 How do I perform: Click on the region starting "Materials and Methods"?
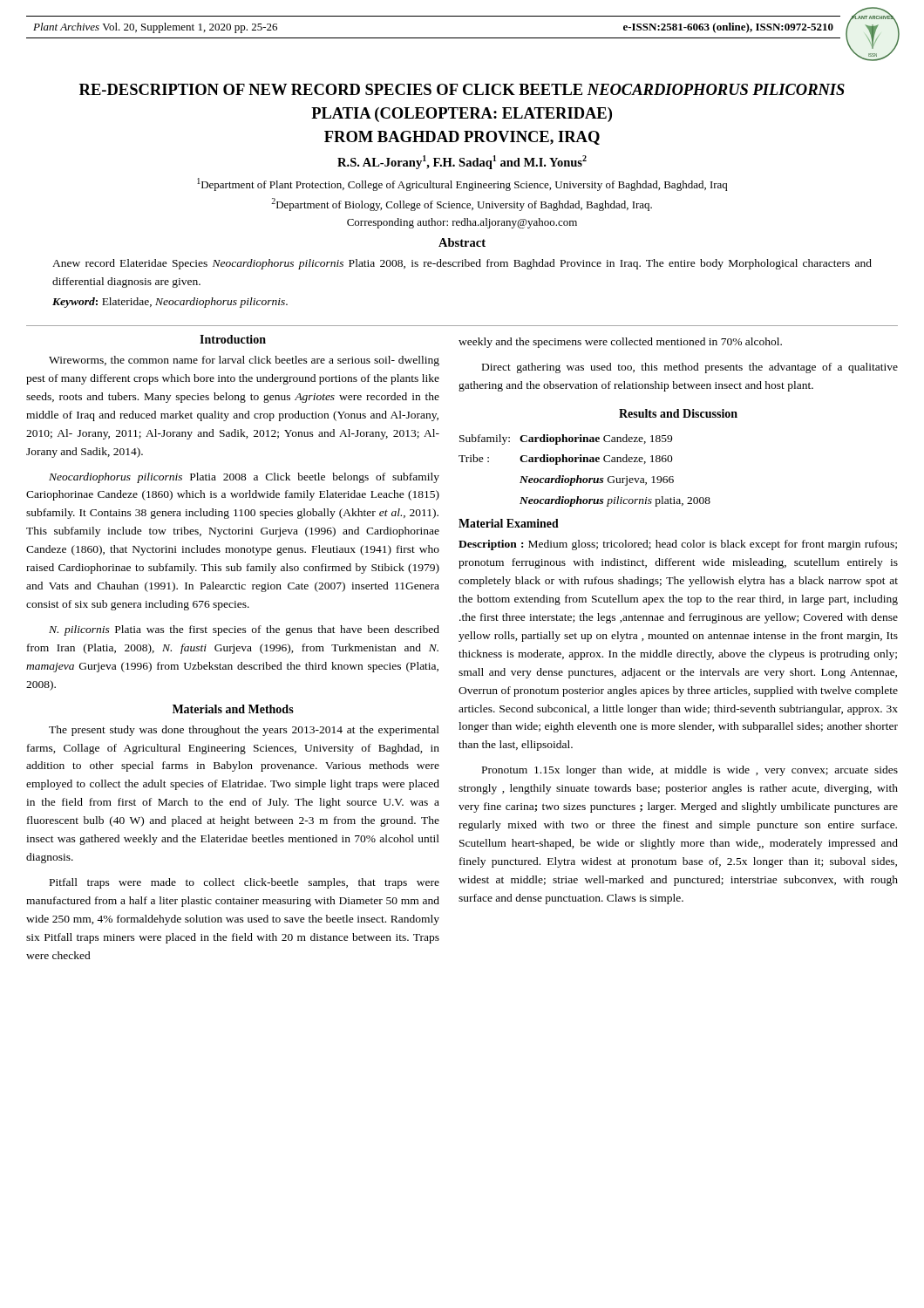(x=233, y=709)
